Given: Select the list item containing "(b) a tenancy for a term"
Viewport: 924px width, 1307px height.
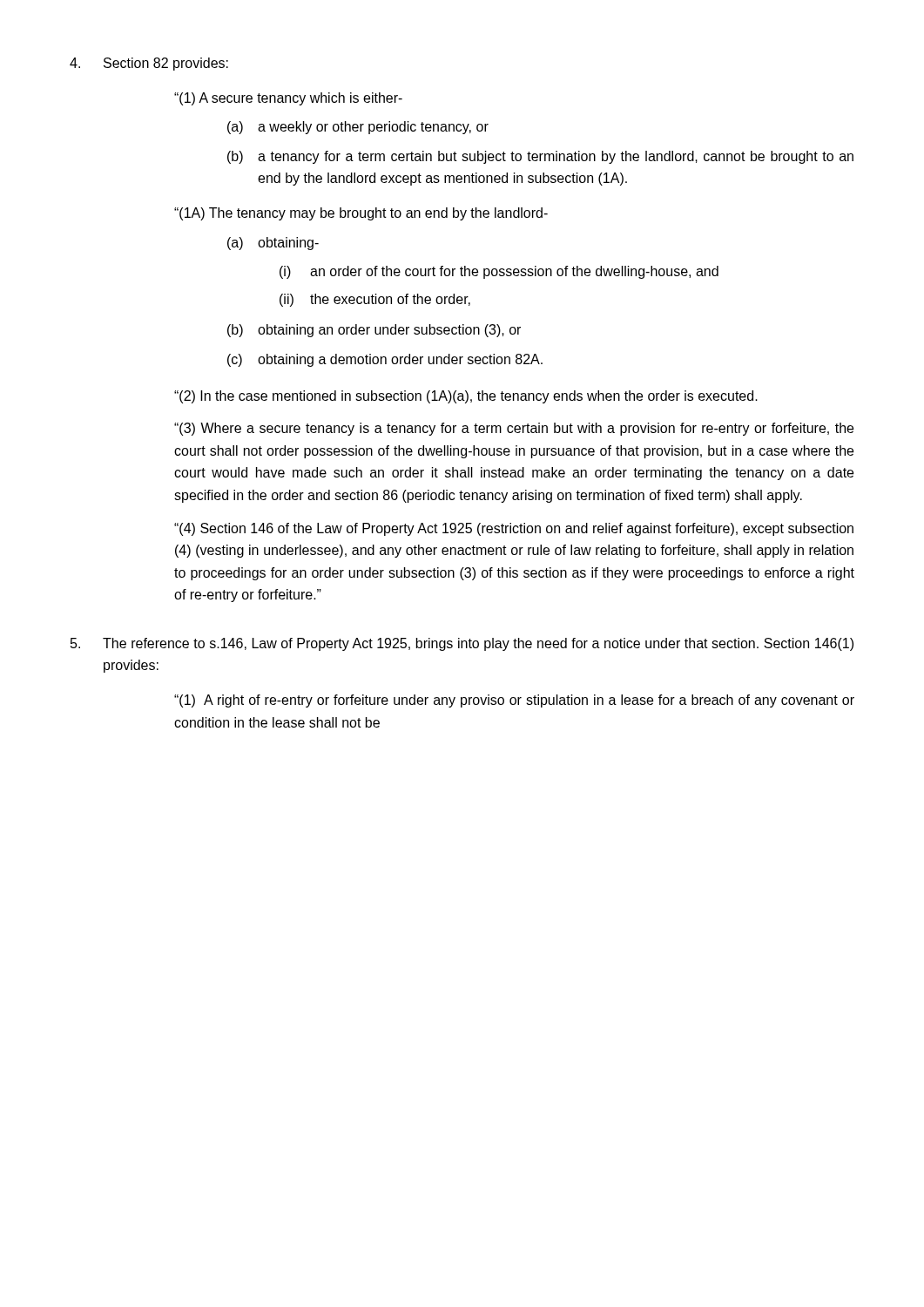Looking at the screenshot, I should (540, 168).
